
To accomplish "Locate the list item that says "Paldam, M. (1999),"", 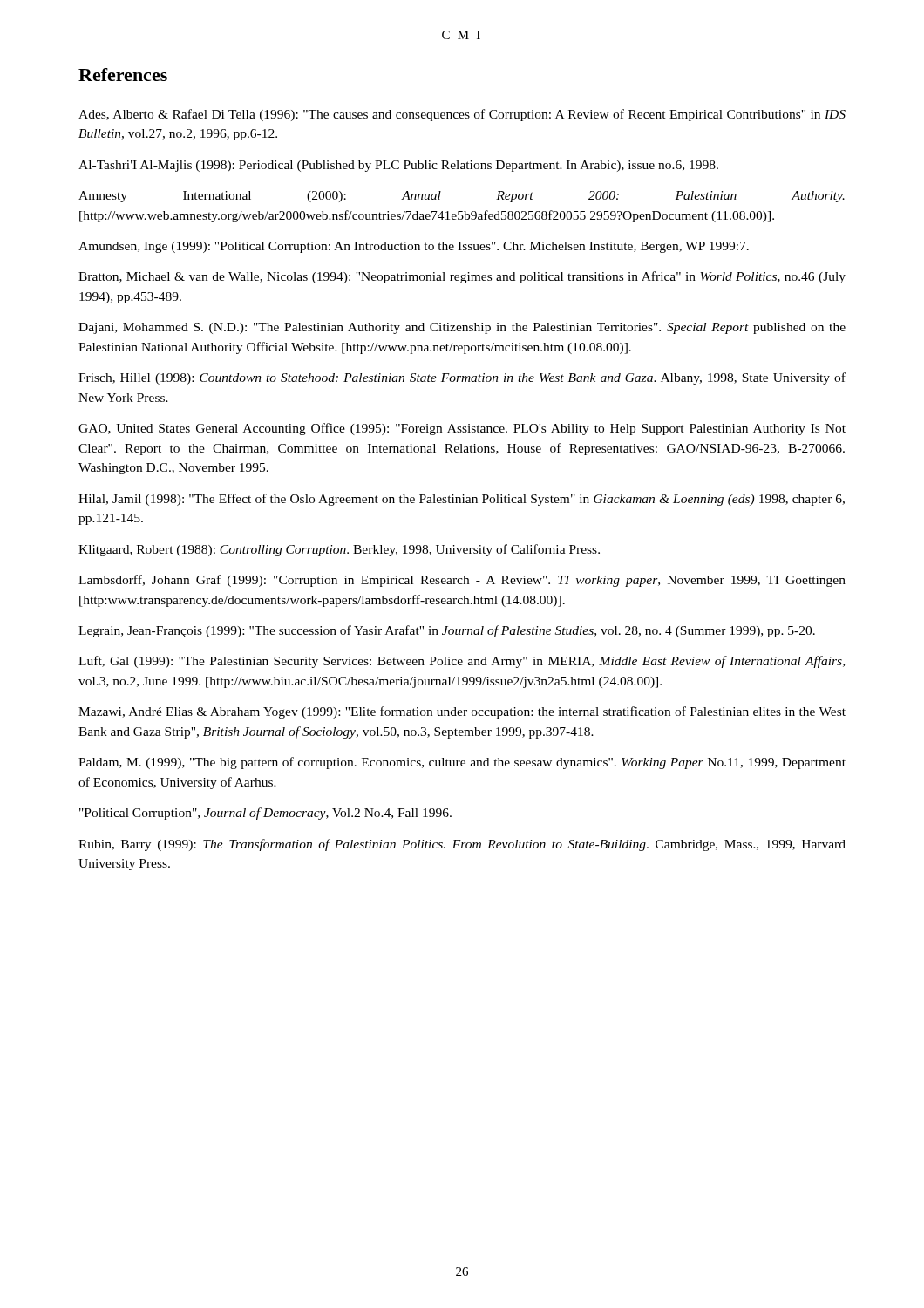I will 462,772.
